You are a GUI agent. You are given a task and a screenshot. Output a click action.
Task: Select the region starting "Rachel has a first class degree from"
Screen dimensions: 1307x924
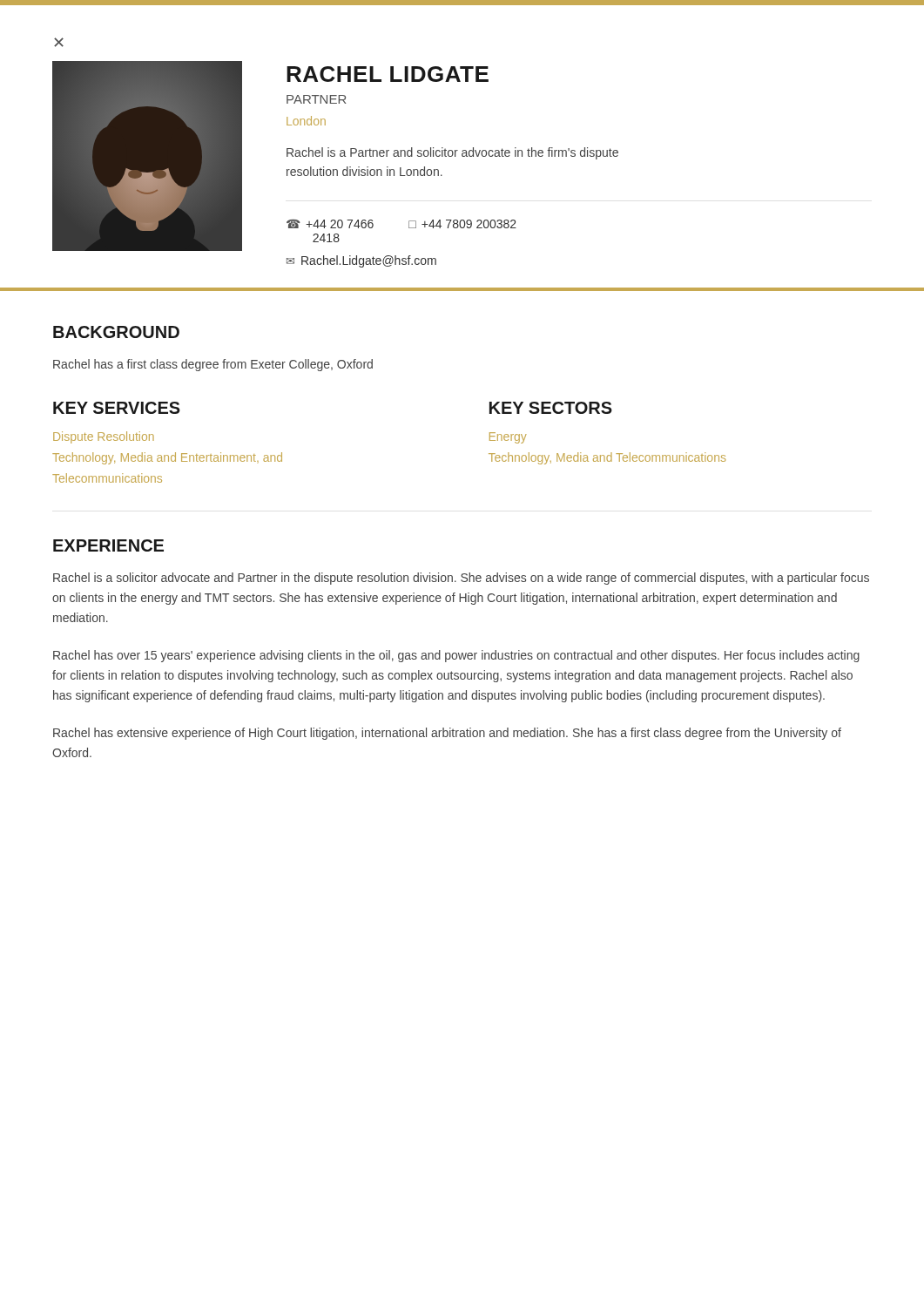213,364
